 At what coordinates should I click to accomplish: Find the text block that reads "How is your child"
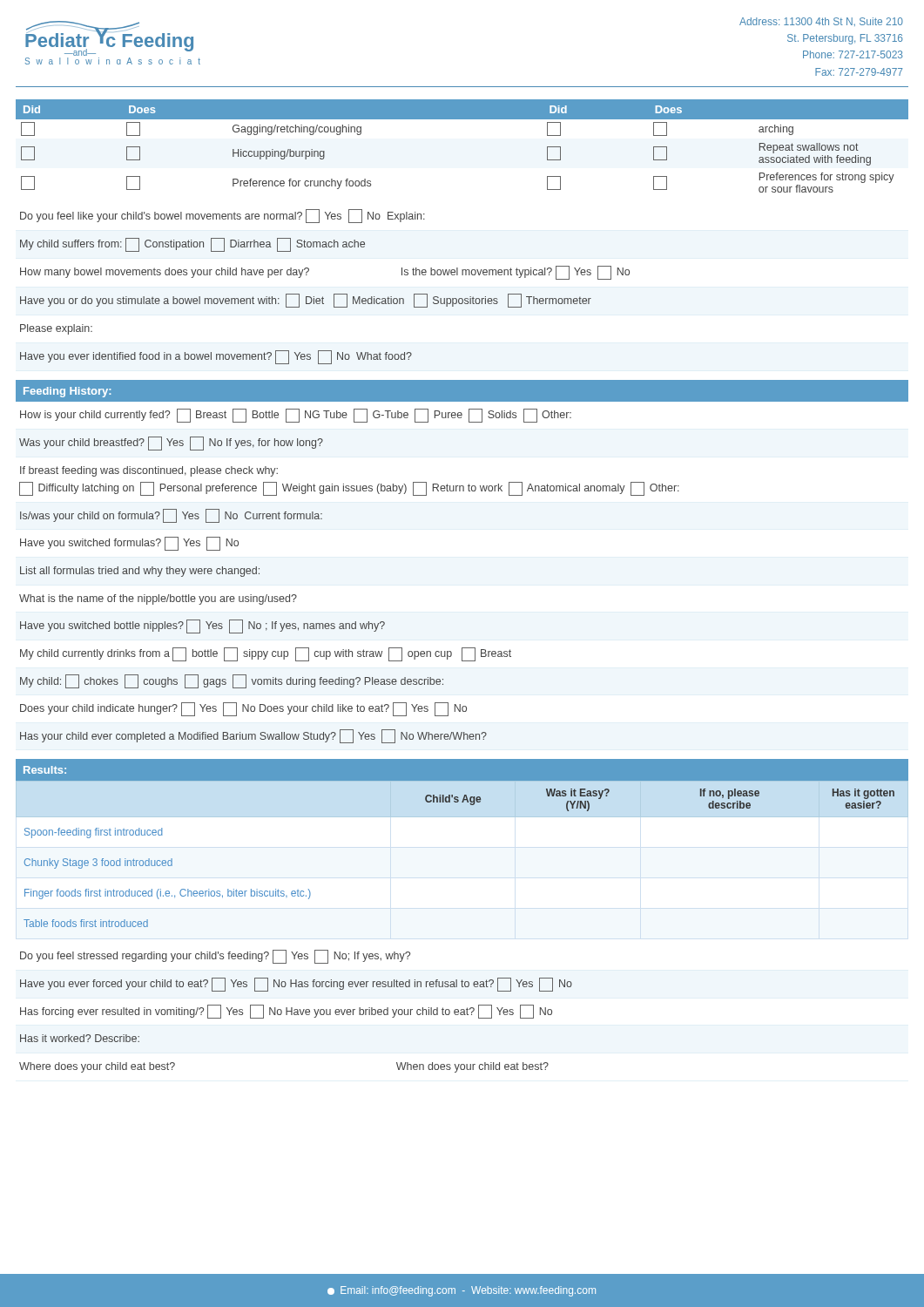point(296,416)
